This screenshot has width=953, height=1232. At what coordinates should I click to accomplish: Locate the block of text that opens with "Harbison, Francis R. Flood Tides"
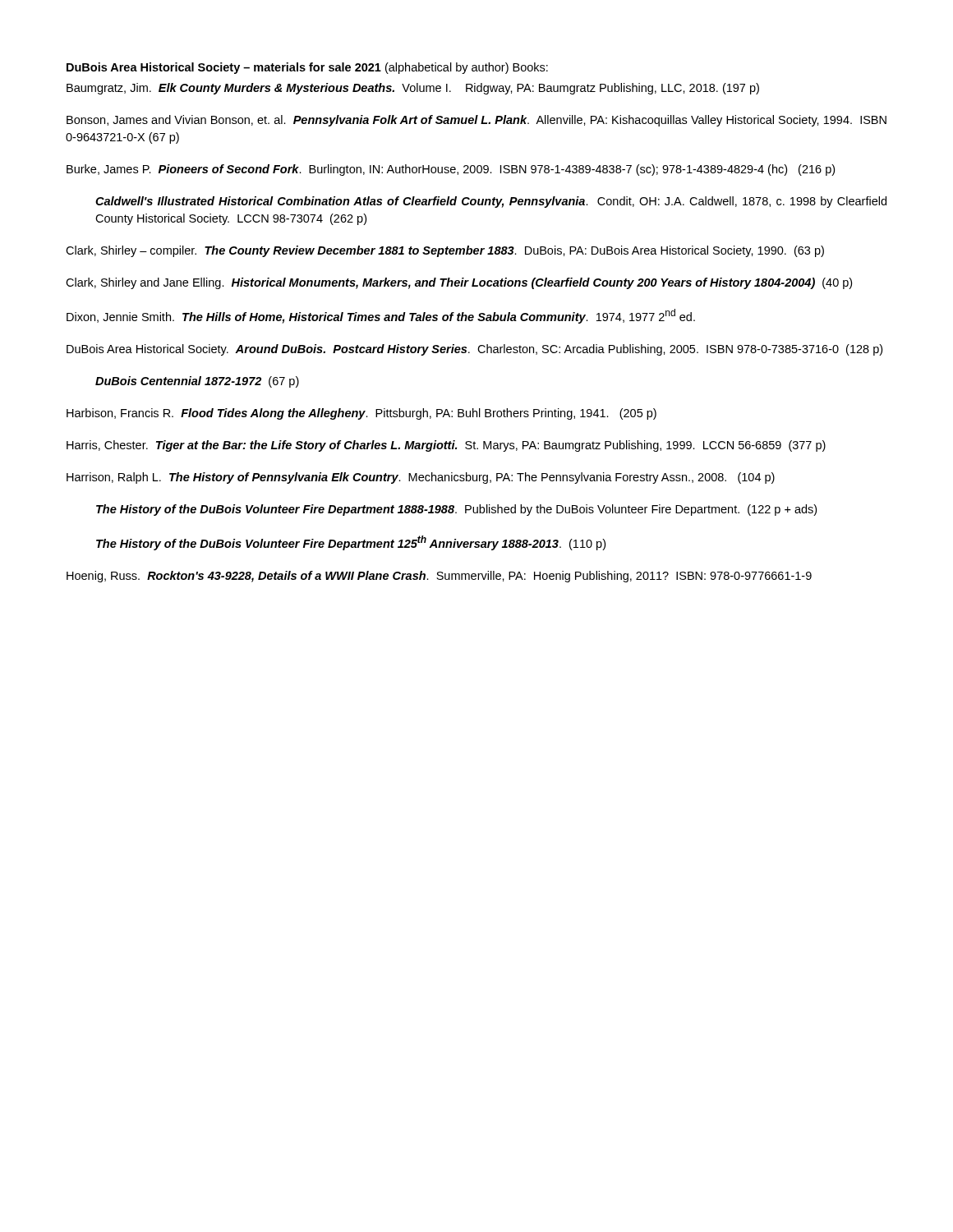pos(361,413)
